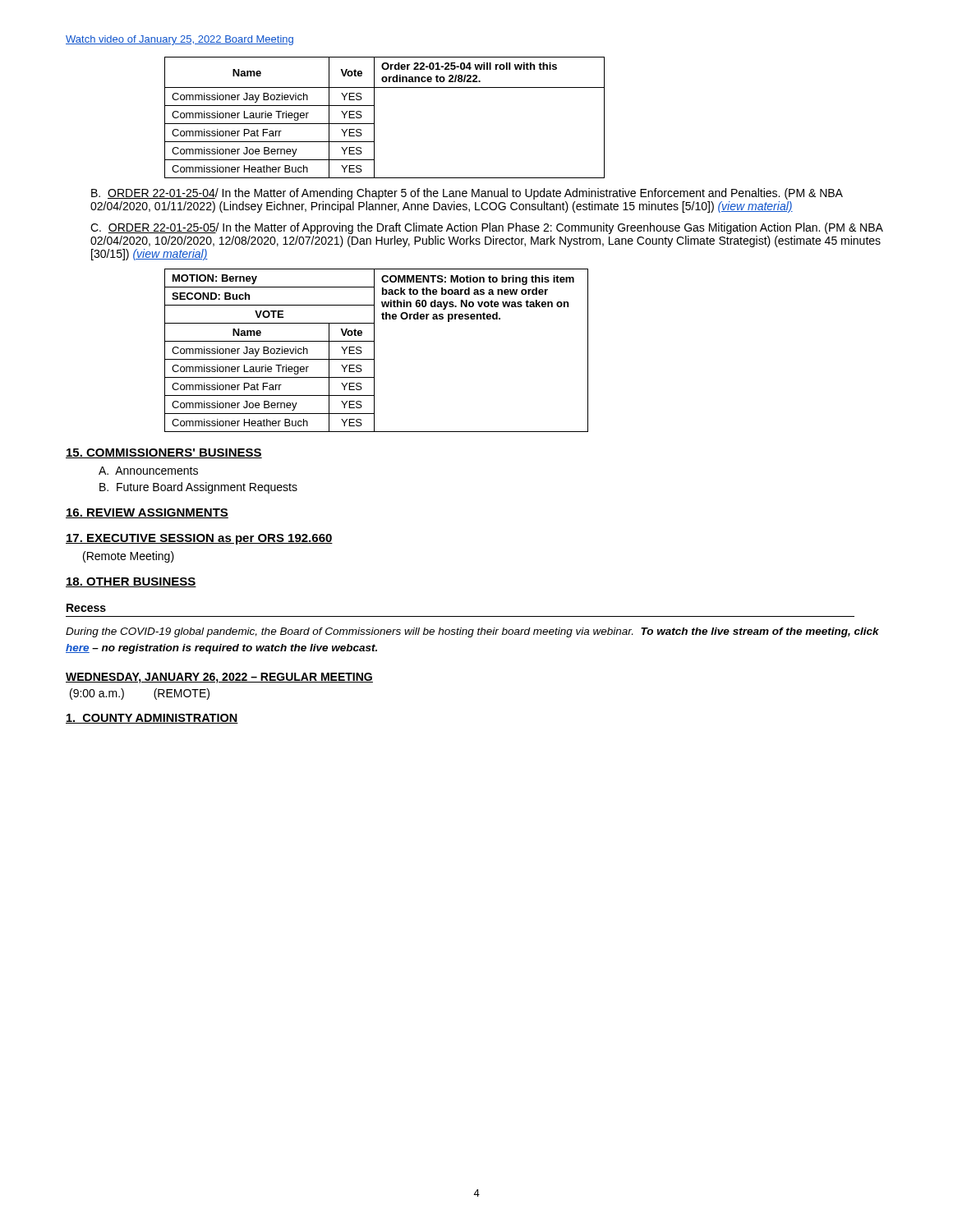Screen dimensions: 1232x953
Task: Navigate to the region starting "C. ORDER 22-01-25-05/ In the"
Action: (x=486, y=241)
